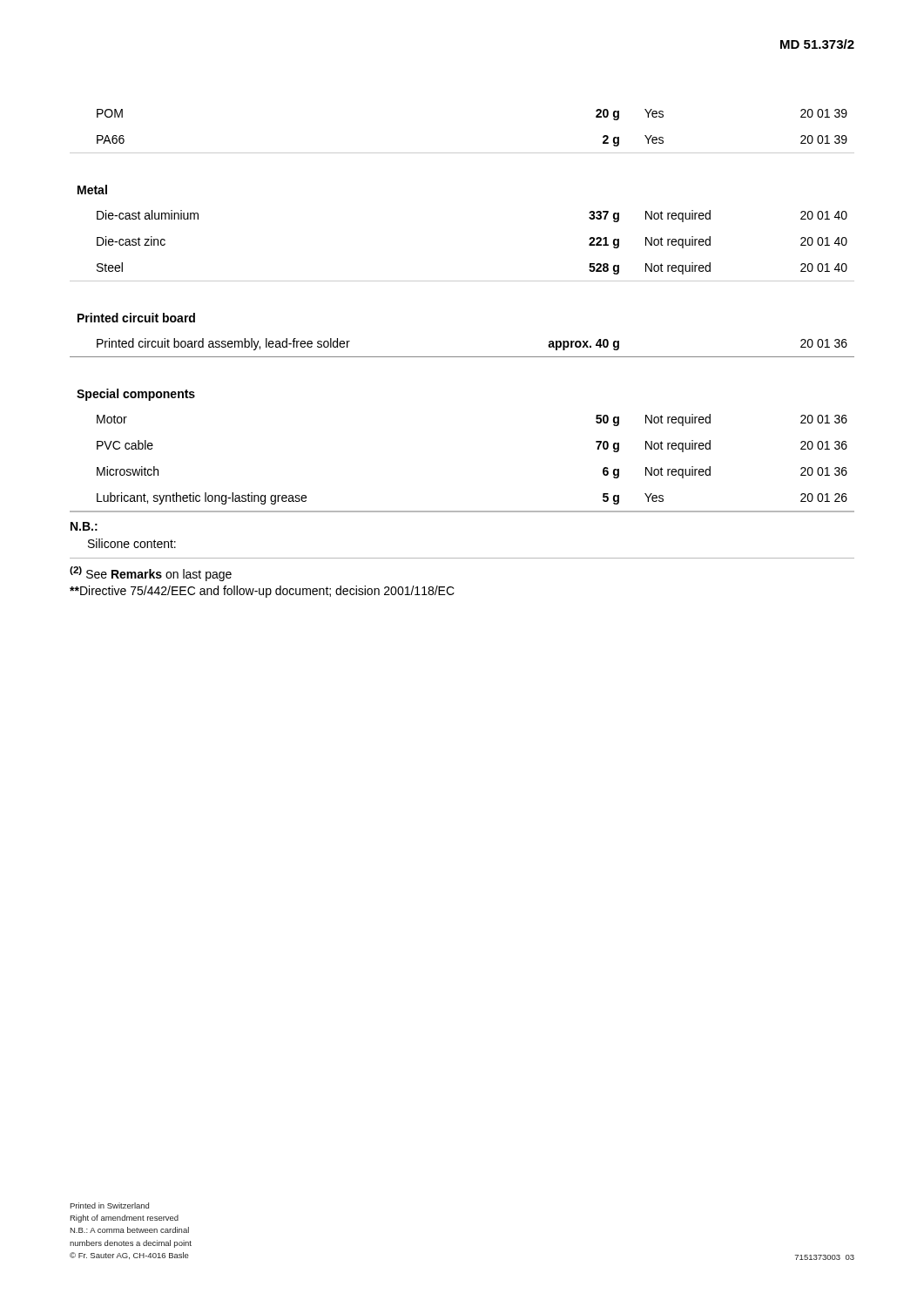Locate the block of text that opens with "Directive 75/442/EEC and"
This screenshot has height=1307, width=924.
[x=262, y=590]
